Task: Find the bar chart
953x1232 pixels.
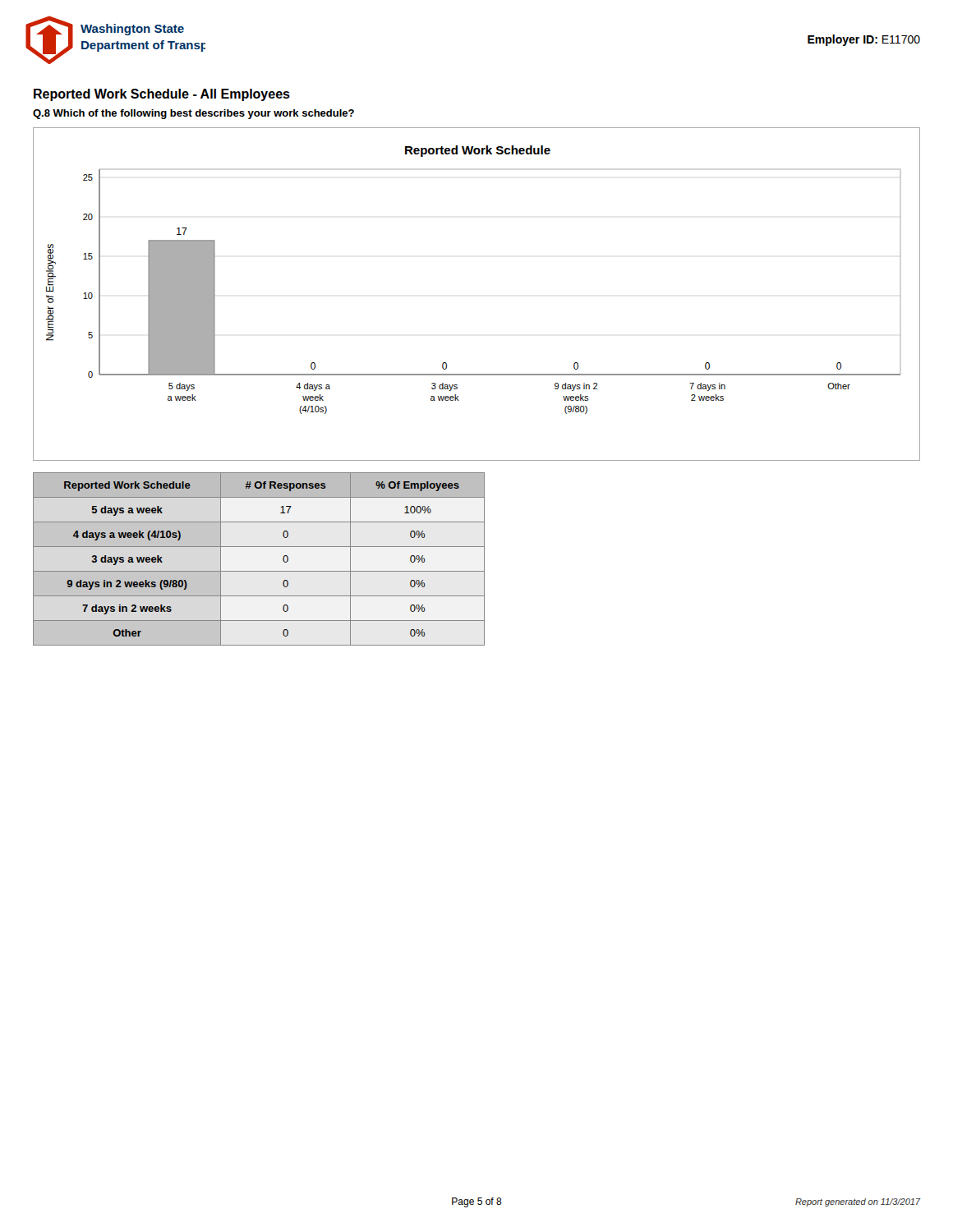Action: click(x=476, y=294)
